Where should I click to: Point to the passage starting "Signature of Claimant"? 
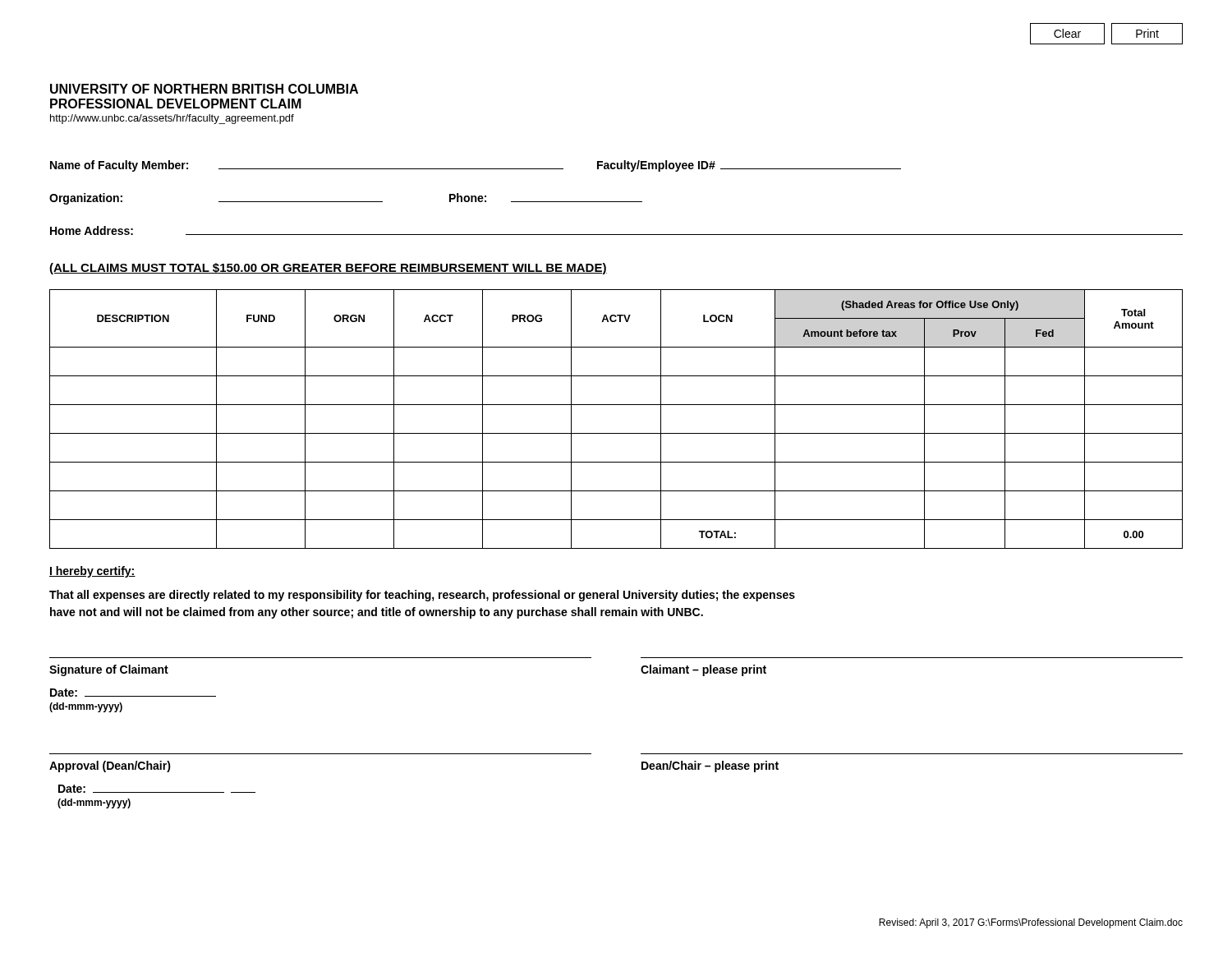coord(109,670)
